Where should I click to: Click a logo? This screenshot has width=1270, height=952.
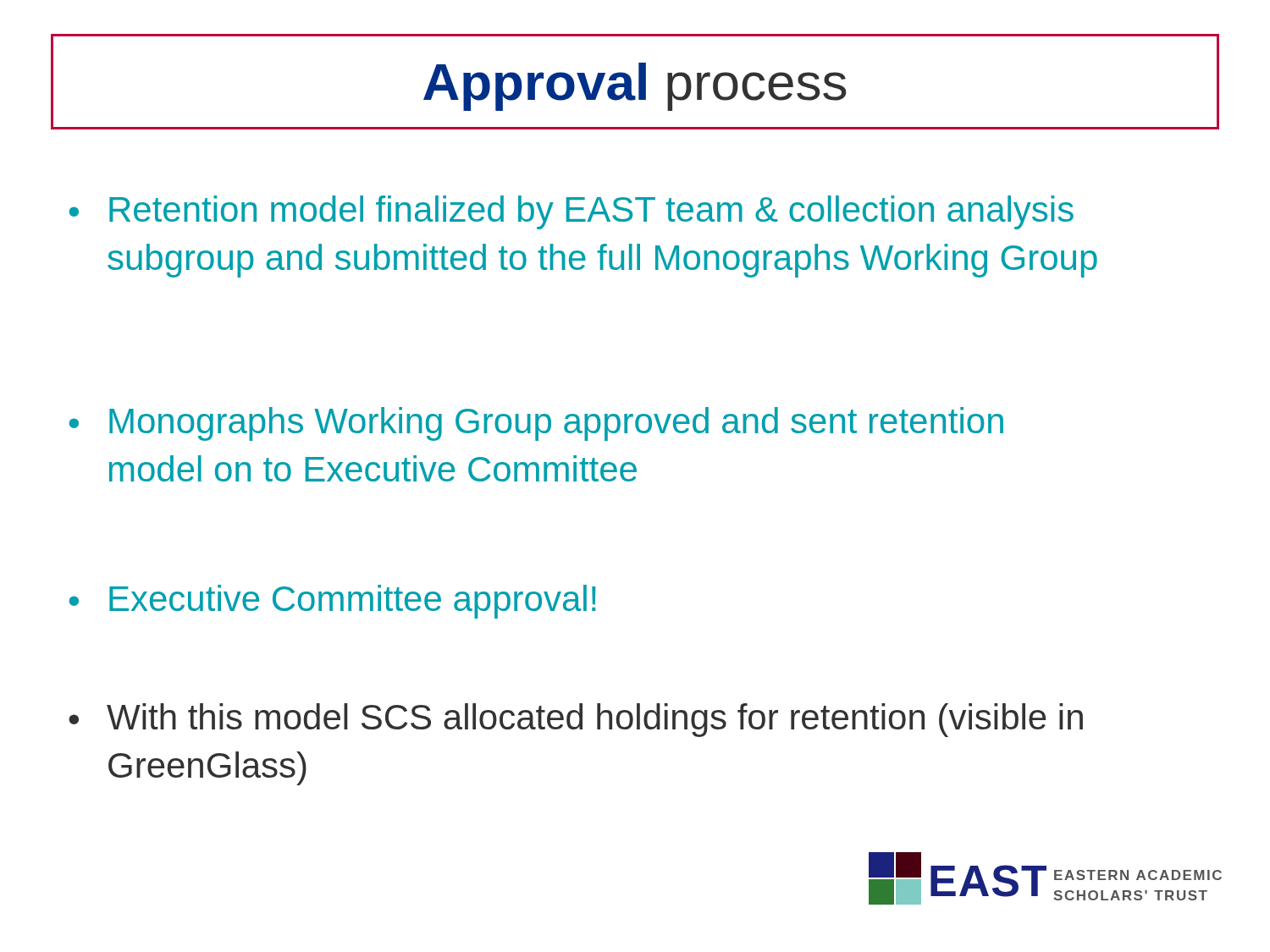pos(1046,886)
